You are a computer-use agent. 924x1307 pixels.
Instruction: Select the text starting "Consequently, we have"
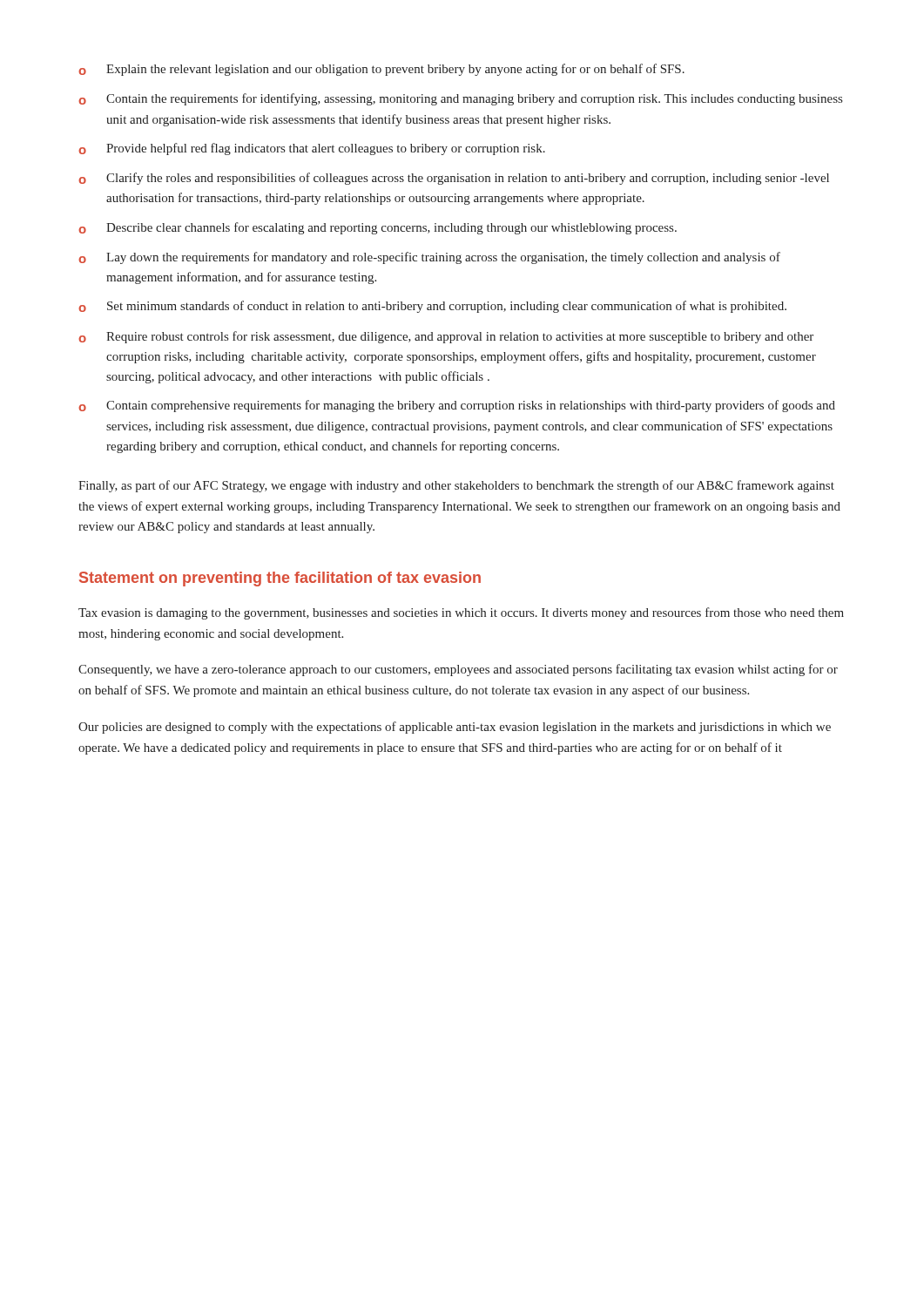click(458, 680)
